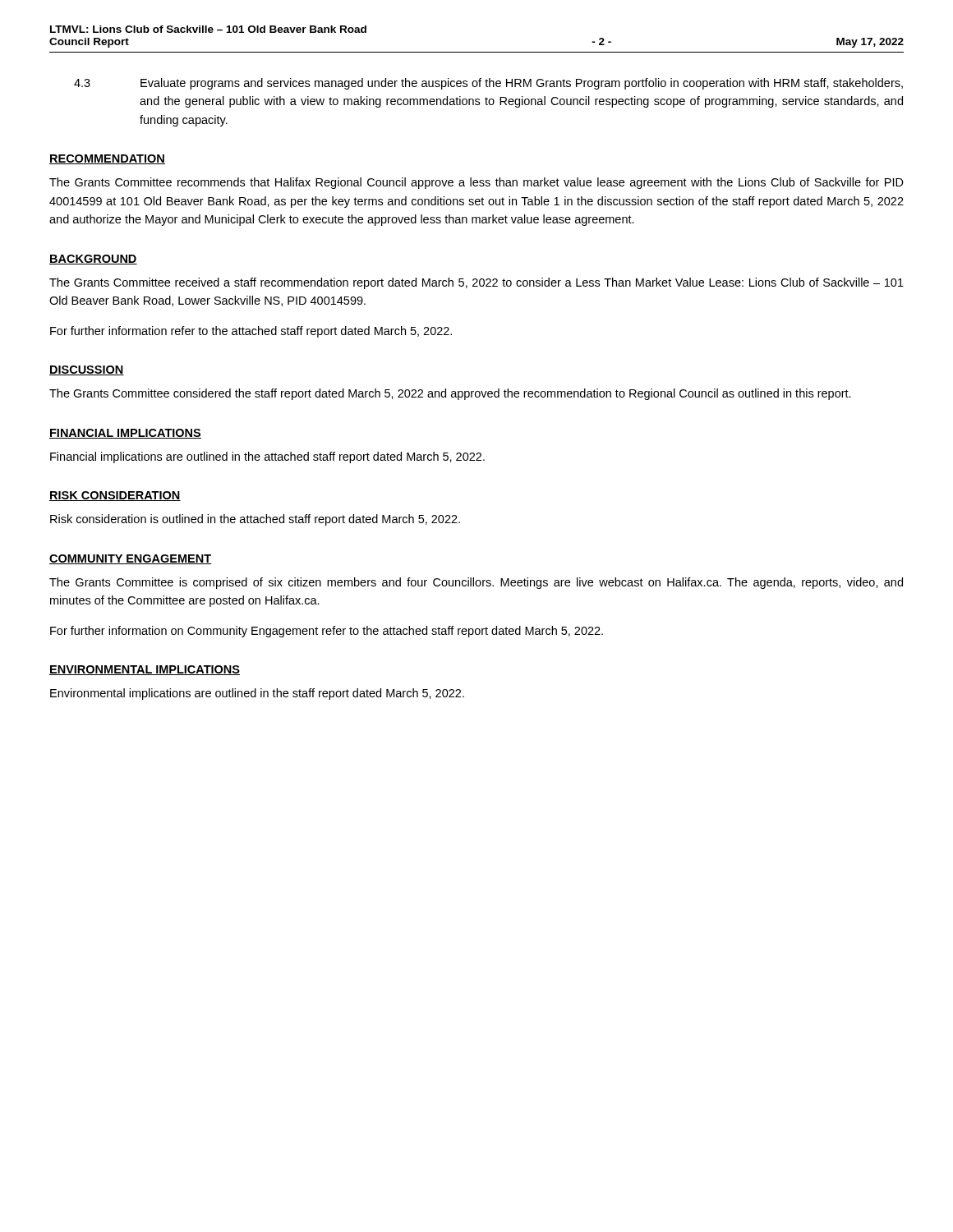The image size is (953, 1232).
Task: Navigate to the text block starting "RISK CONSIDERATION"
Action: (115, 495)
